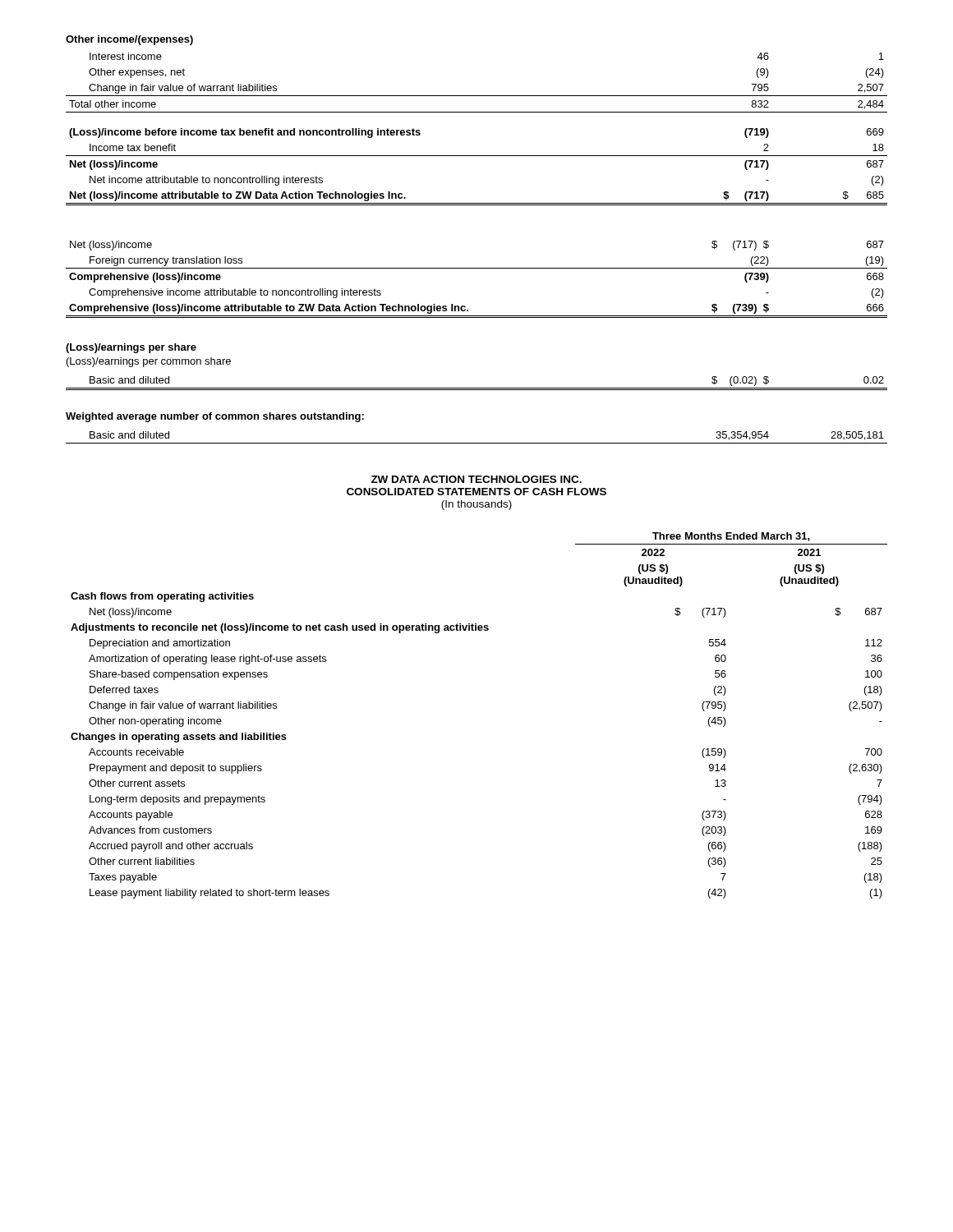Screen dimensions: 1232x953
Task: Find the table that mentions "Comprehensive (loss)/income"
Action: pyautogui.click(x=476, y=277)
